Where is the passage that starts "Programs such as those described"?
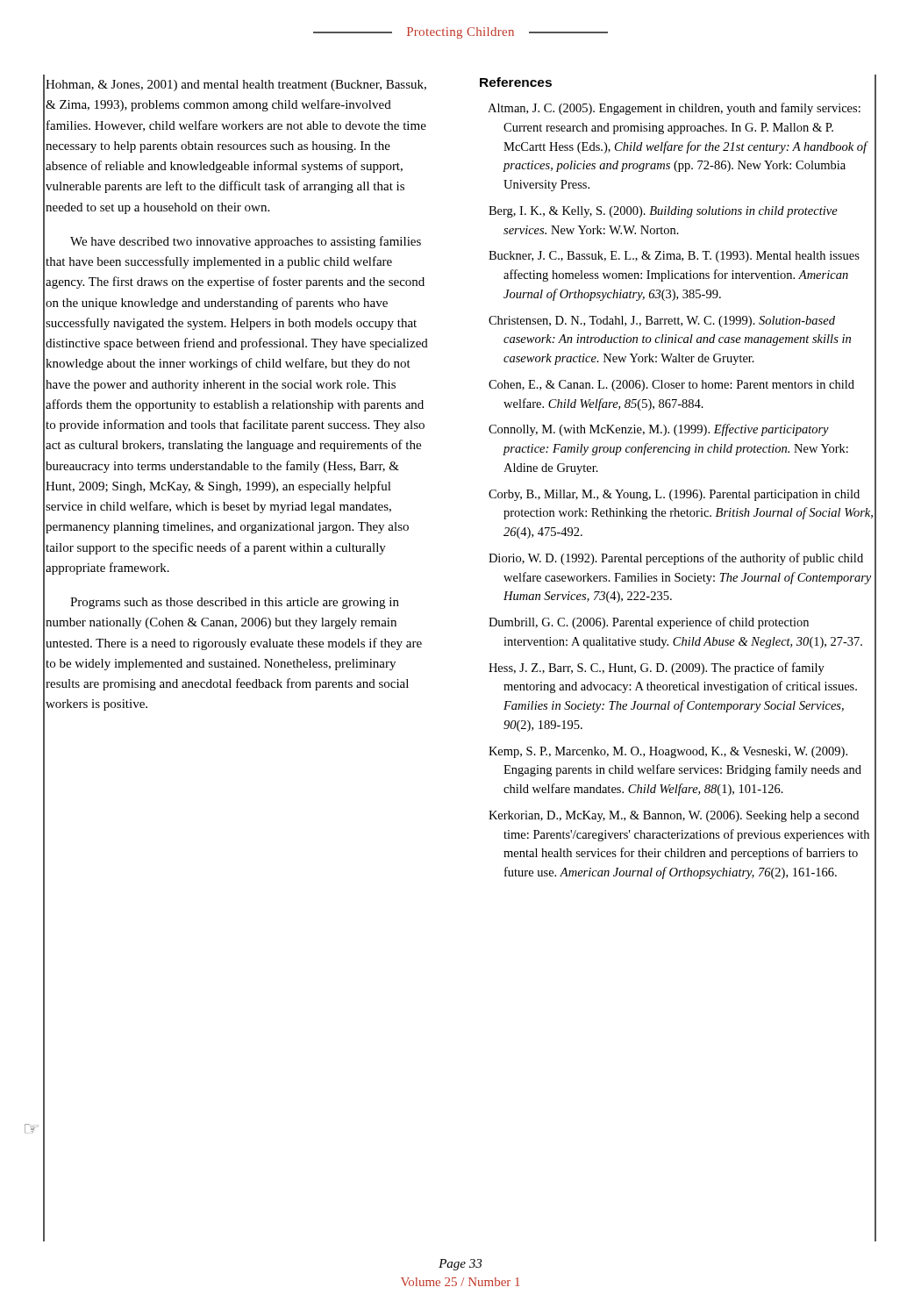 pos(239,653)
